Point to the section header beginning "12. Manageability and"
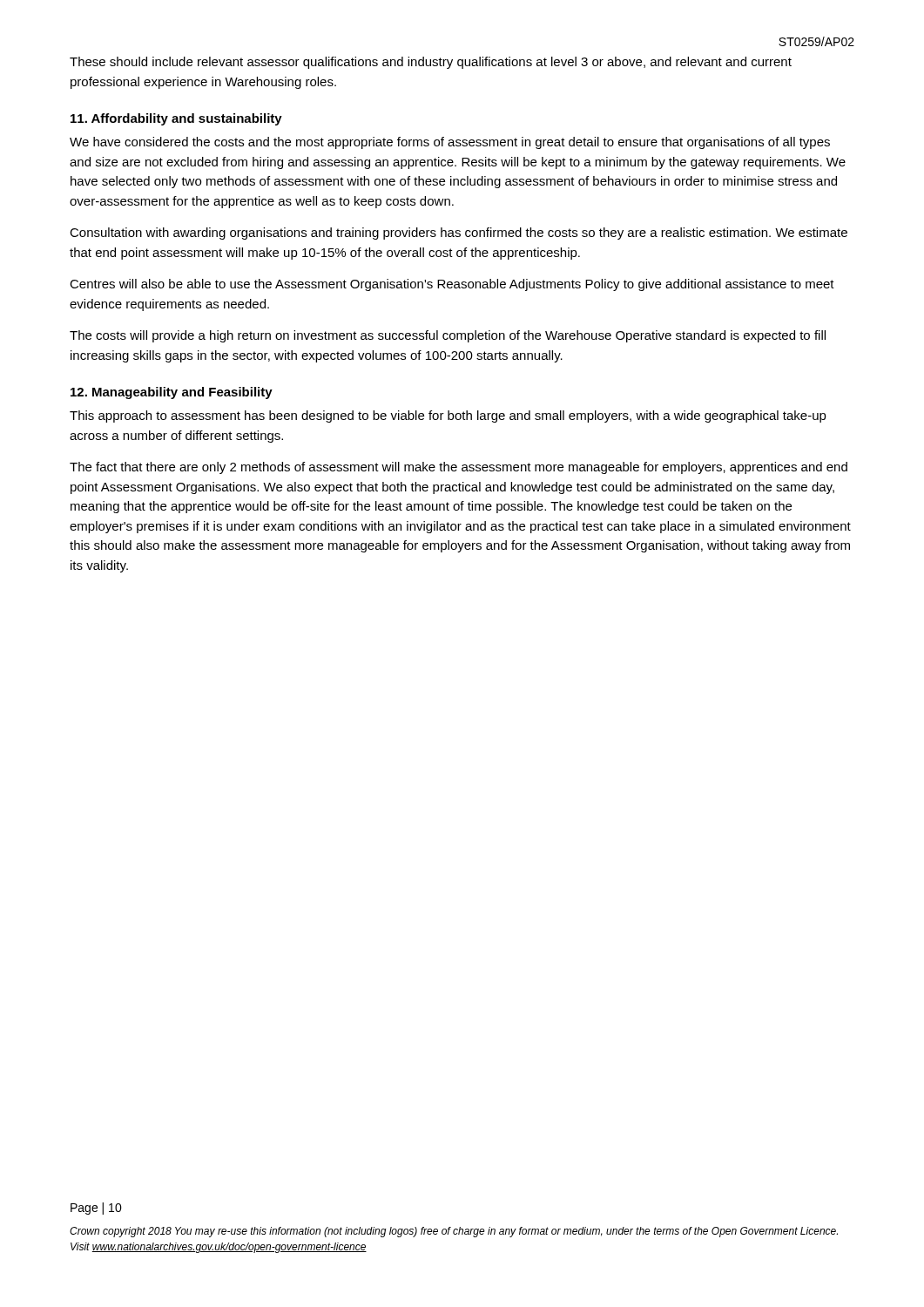924x1307 pixels. tap(171, 392)
